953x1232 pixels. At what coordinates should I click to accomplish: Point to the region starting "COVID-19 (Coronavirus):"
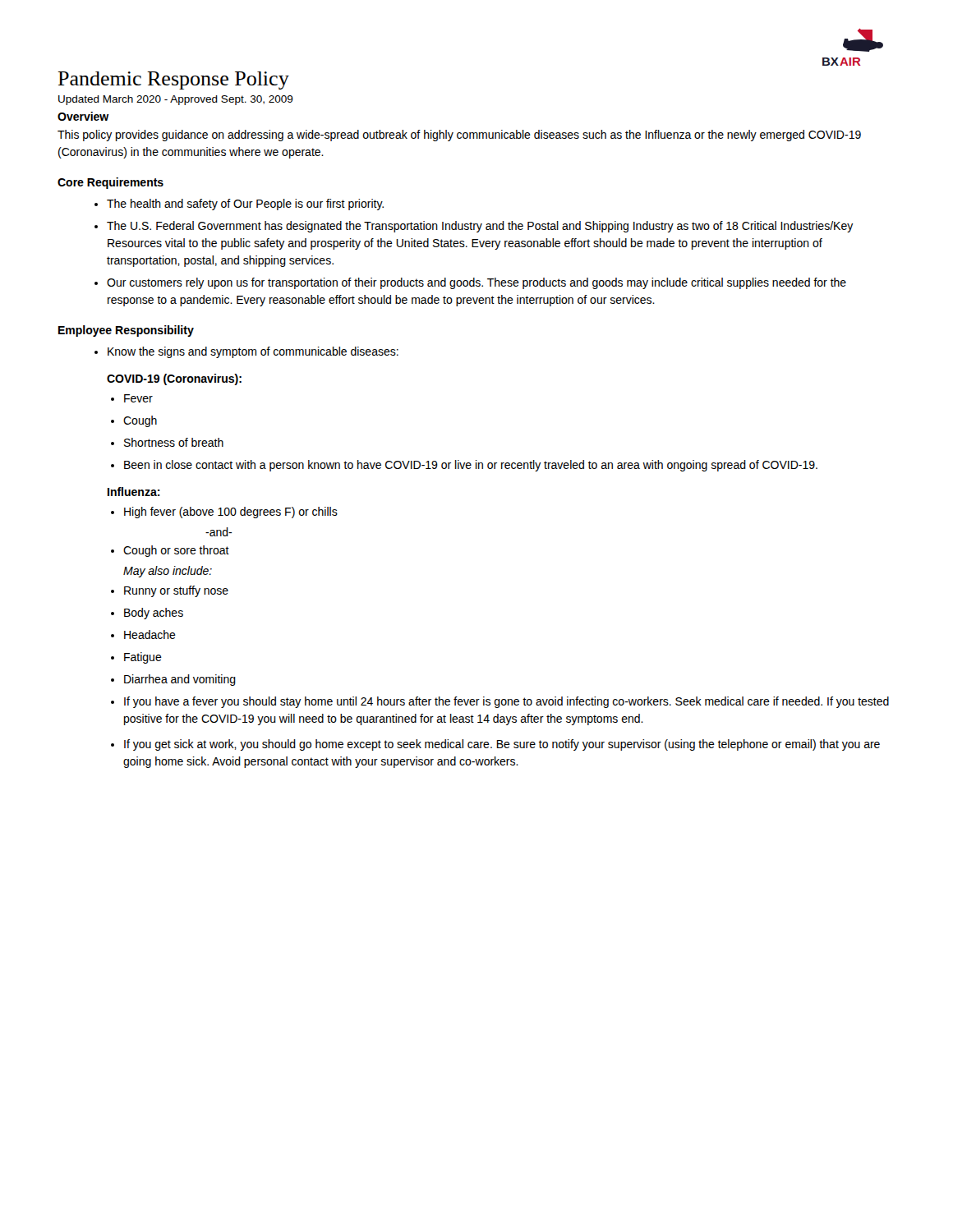(x=175, y=379)
